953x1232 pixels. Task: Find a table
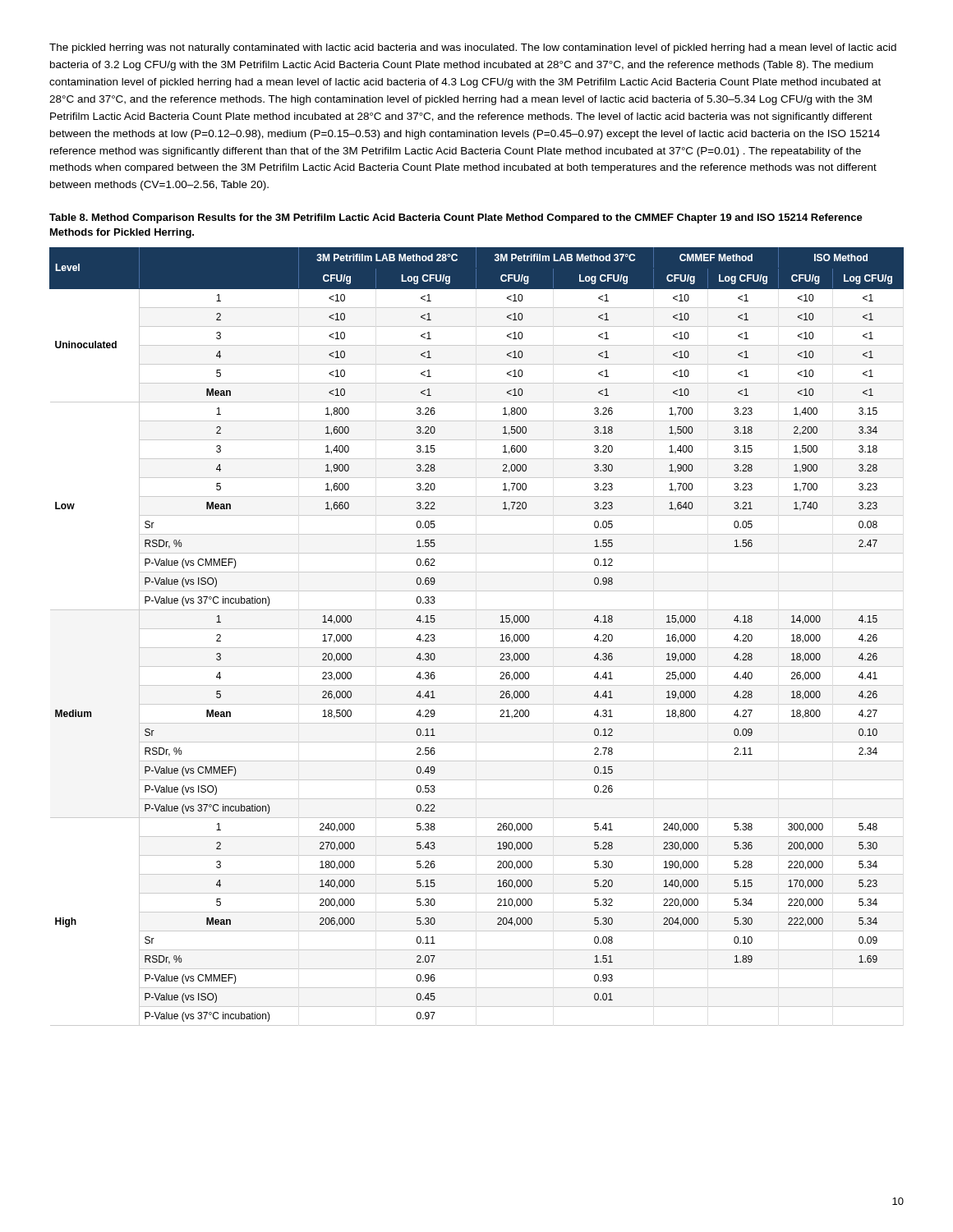(476, 636)
